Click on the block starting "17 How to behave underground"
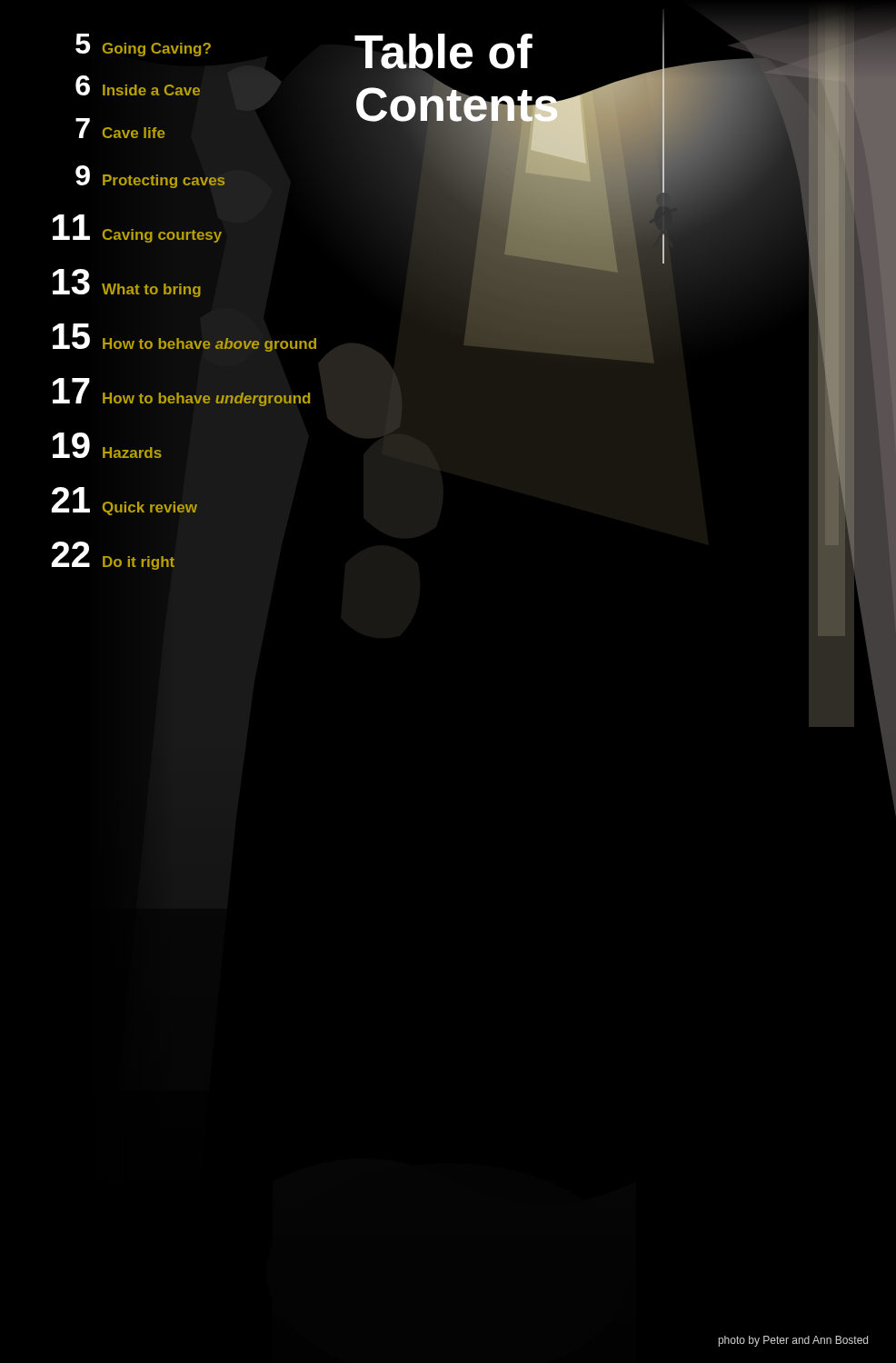Image resolution: width=896 pixels, height=1363 pixels. (179, 390)
